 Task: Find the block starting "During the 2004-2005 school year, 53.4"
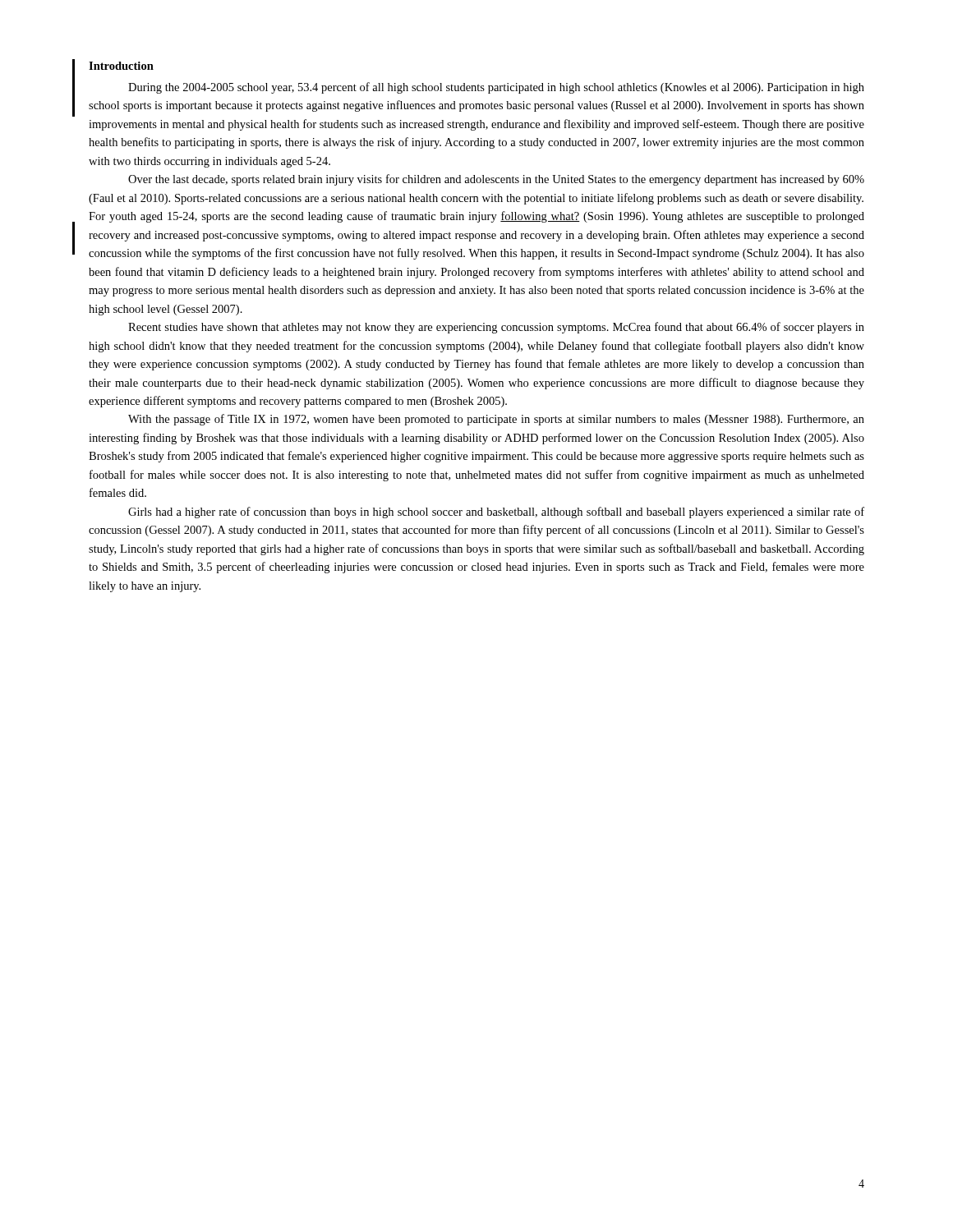point(476,124)
